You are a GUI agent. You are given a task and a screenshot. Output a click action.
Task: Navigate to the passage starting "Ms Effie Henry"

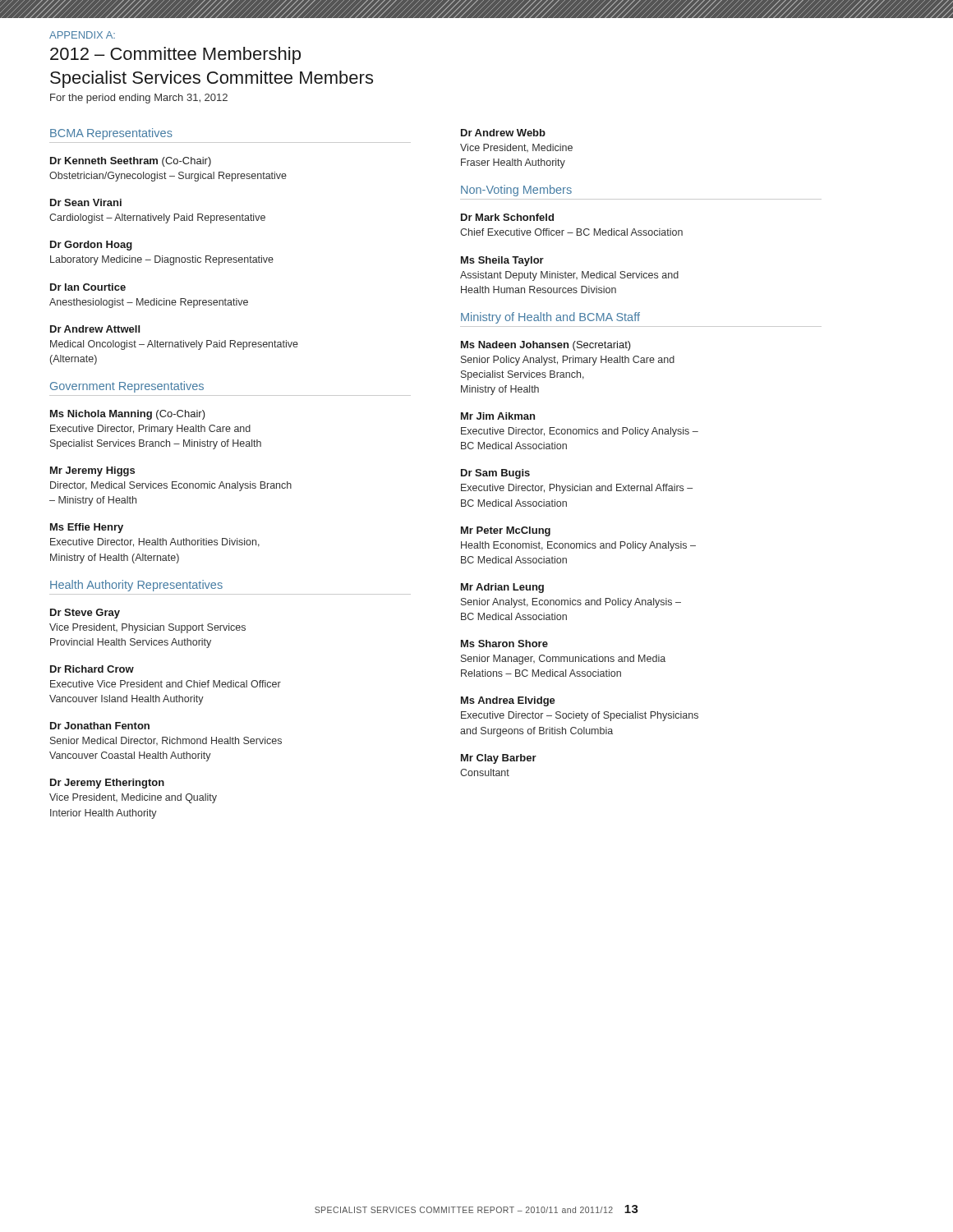[x=230, y=543]
